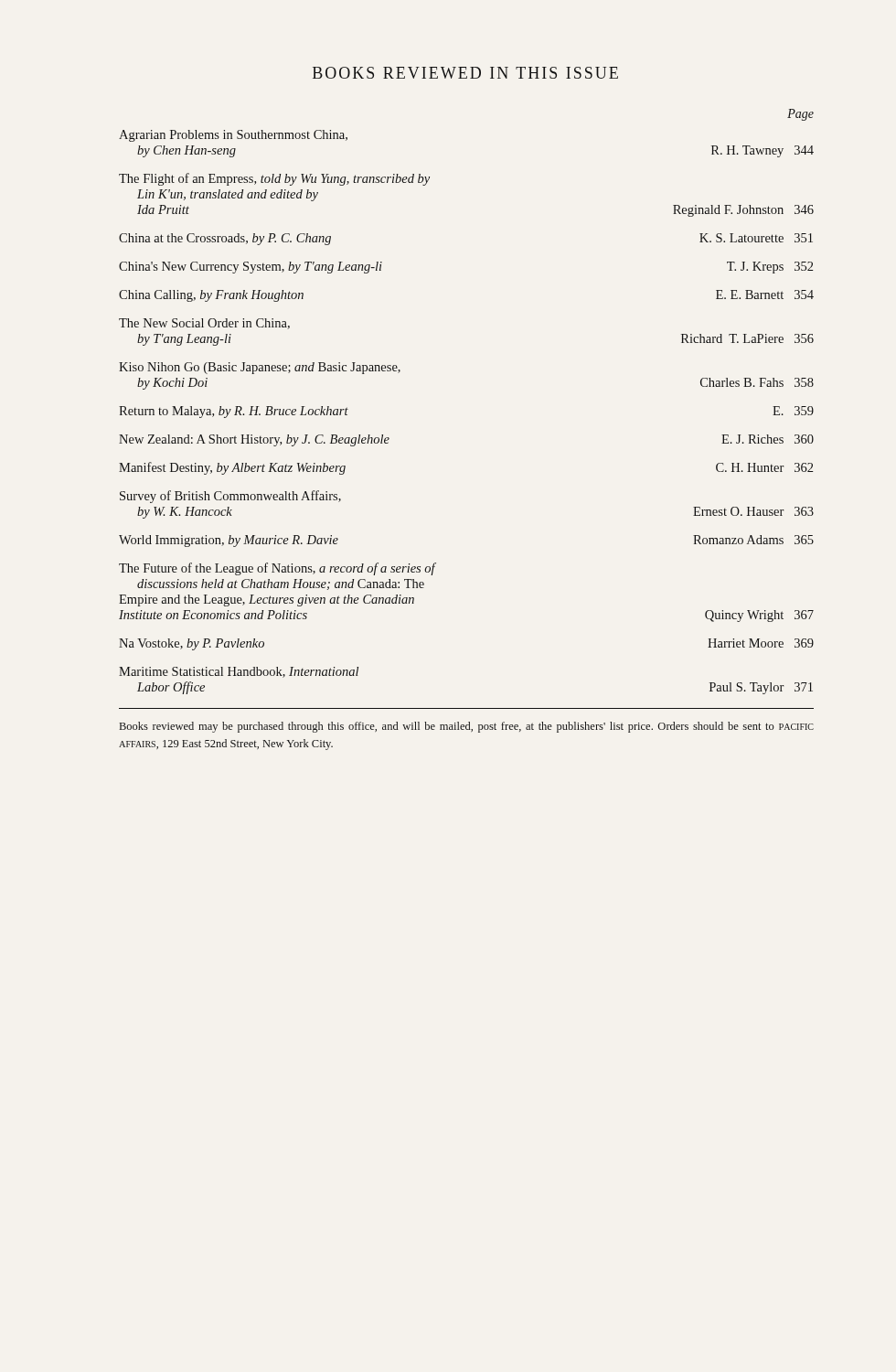Point to the block starting "Na Vostoke, by P. Pavlenko Harriet"
The height and width of the screenshot is (1372, 896).
click(x=192, y=644)
